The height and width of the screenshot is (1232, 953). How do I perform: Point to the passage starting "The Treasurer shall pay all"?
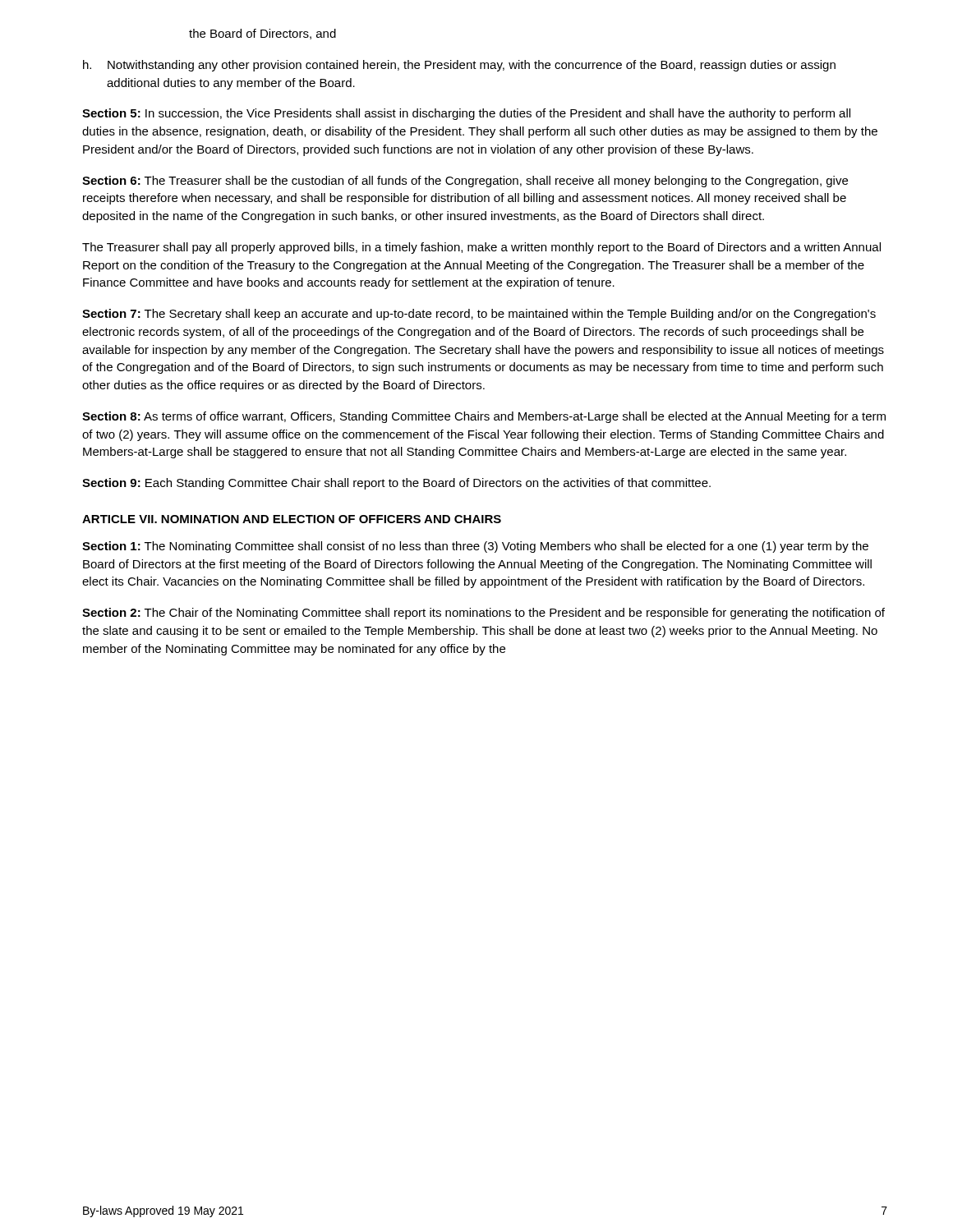(x=482, y=264)
